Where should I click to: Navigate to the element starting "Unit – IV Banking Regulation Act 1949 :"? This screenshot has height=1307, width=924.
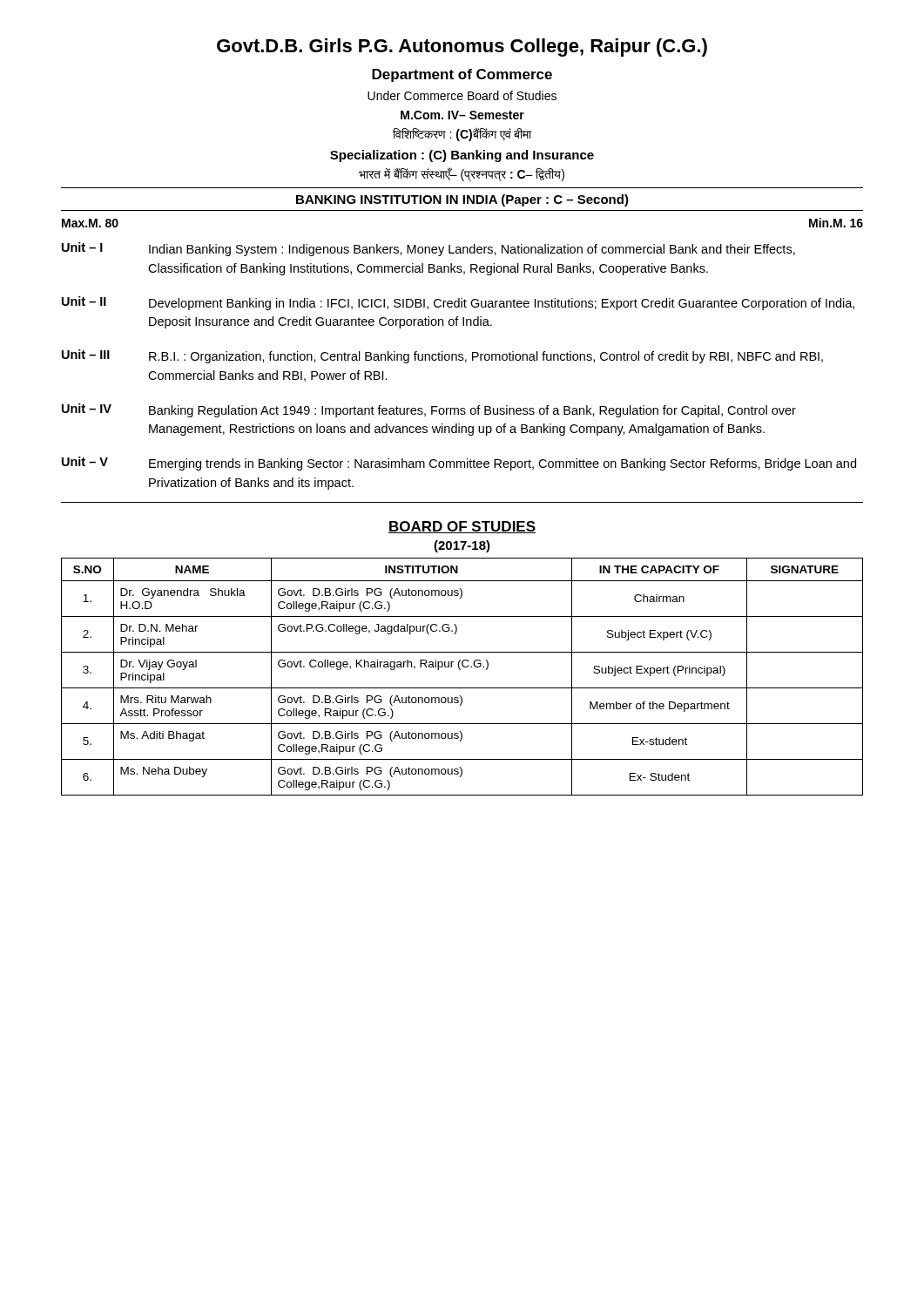[x=462, y=420]
